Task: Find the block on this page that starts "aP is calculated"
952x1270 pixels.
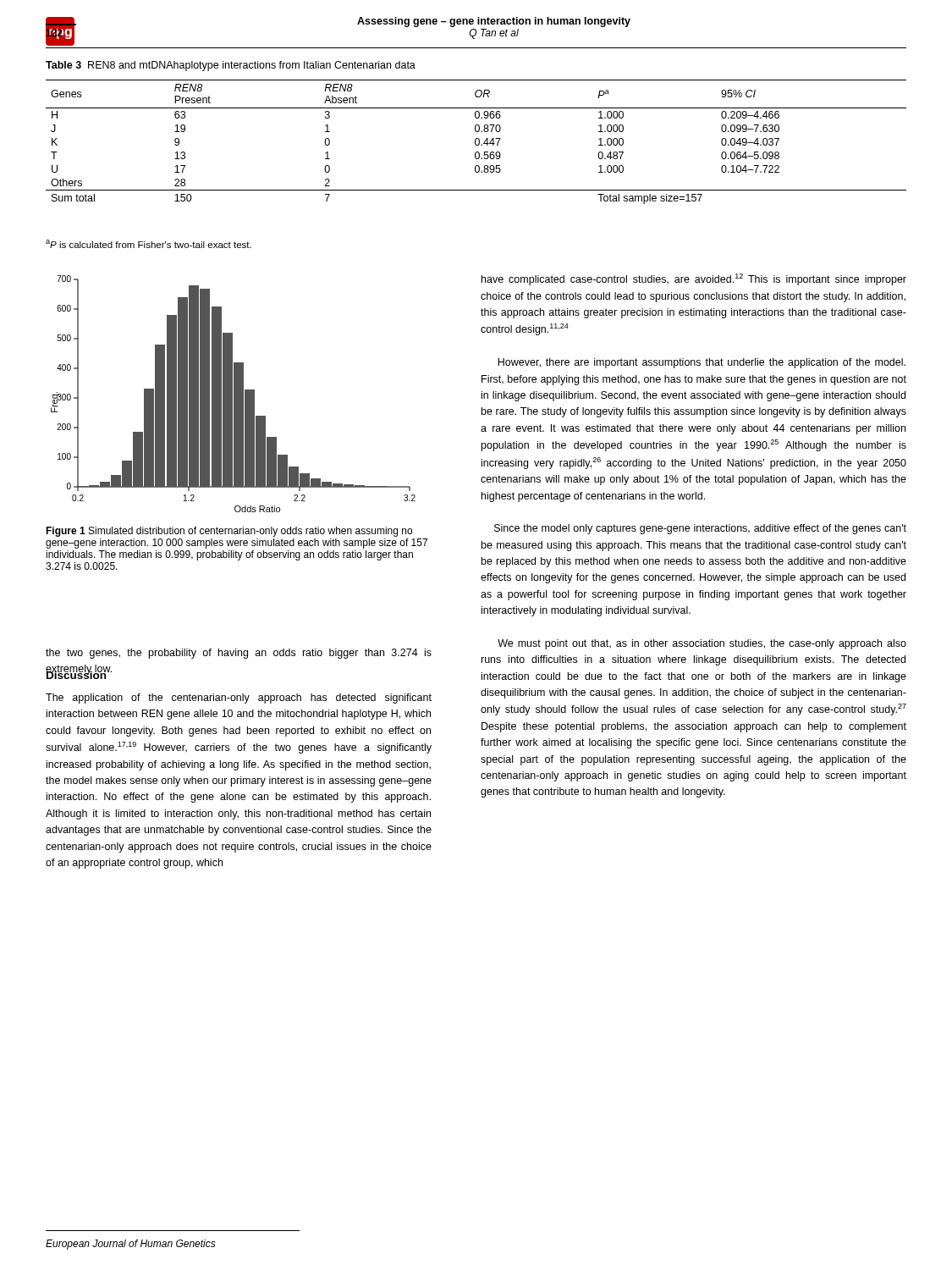Action: coord(149,243)
